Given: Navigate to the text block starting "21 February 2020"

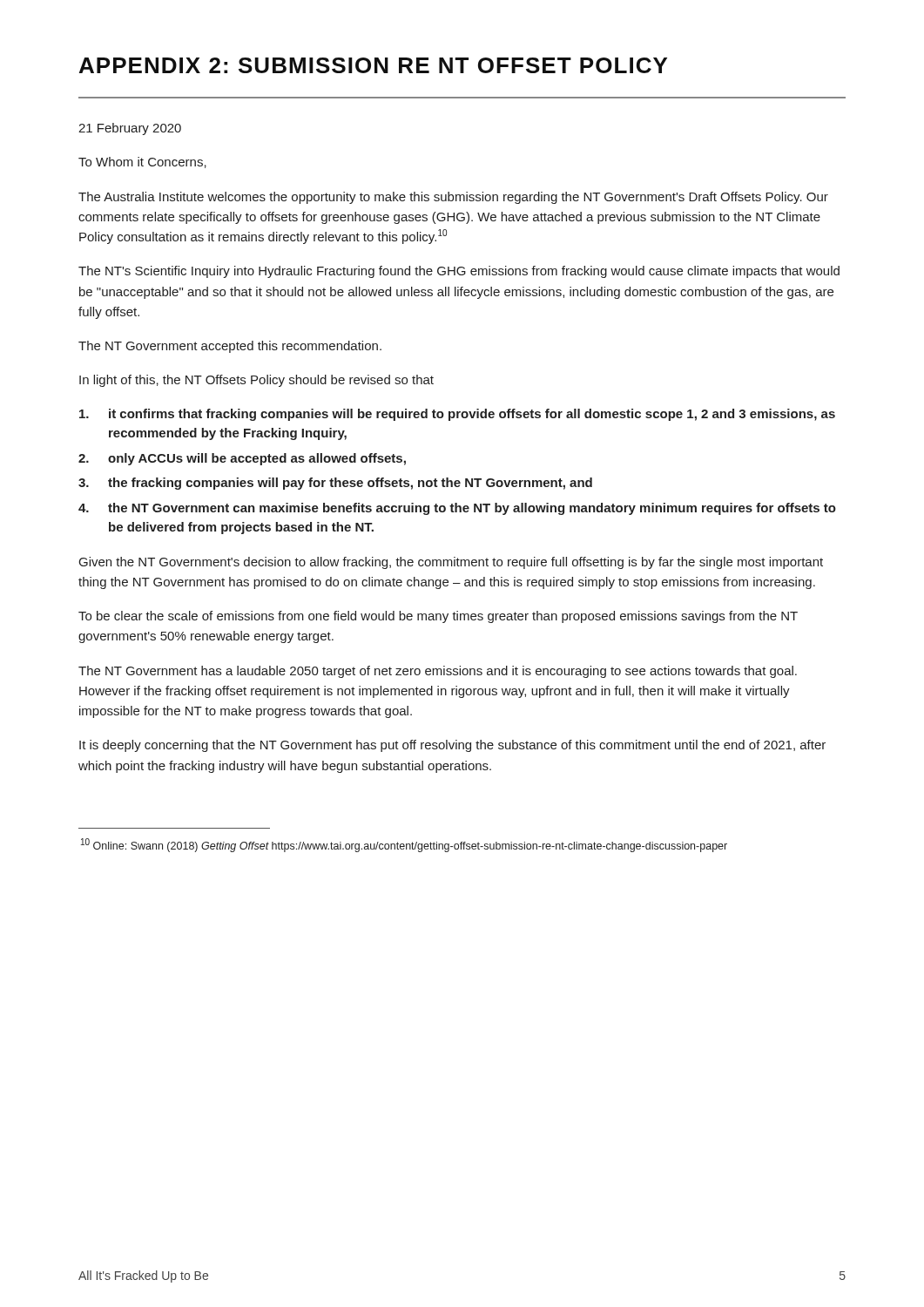Looking at the screenshot, I should tap(130, 128).
